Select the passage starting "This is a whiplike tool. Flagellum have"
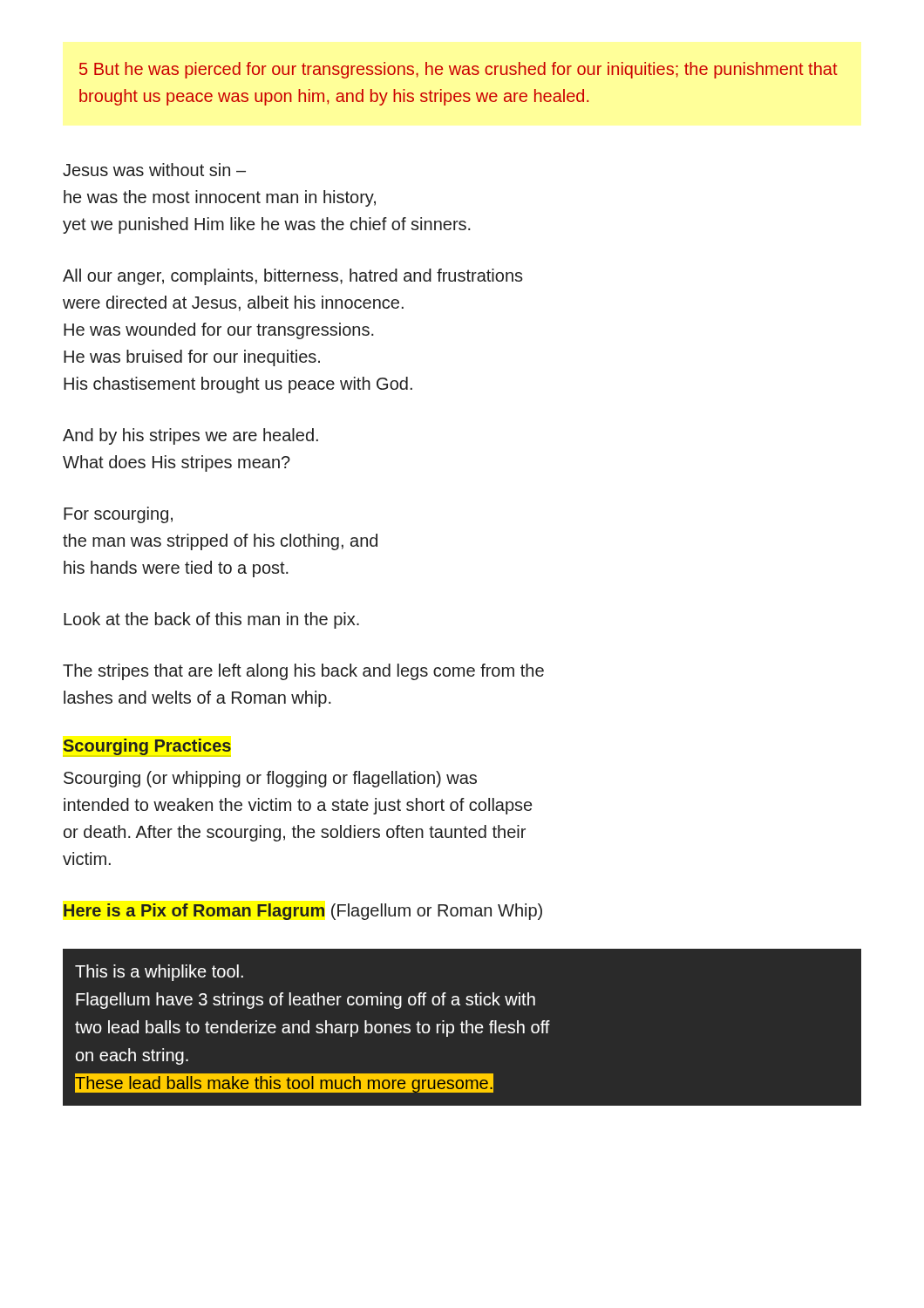This screenshot has width=924, height=1308. pyautogui.click(x=312, y=1027)
